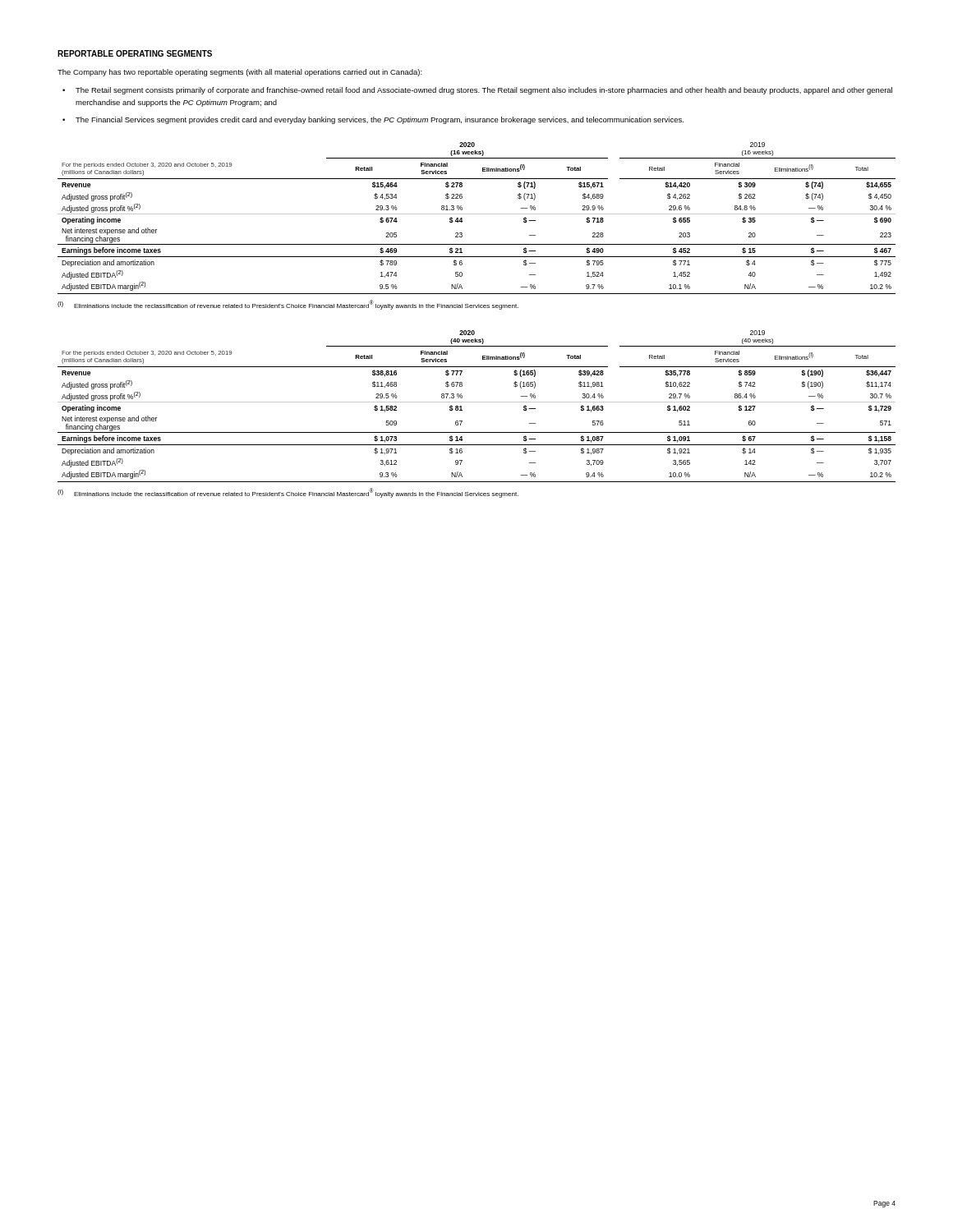Select the block starting "• The Financial Services segment provides credit"
The width and height of the screenshot is (953, 1232).
(373, 120)
